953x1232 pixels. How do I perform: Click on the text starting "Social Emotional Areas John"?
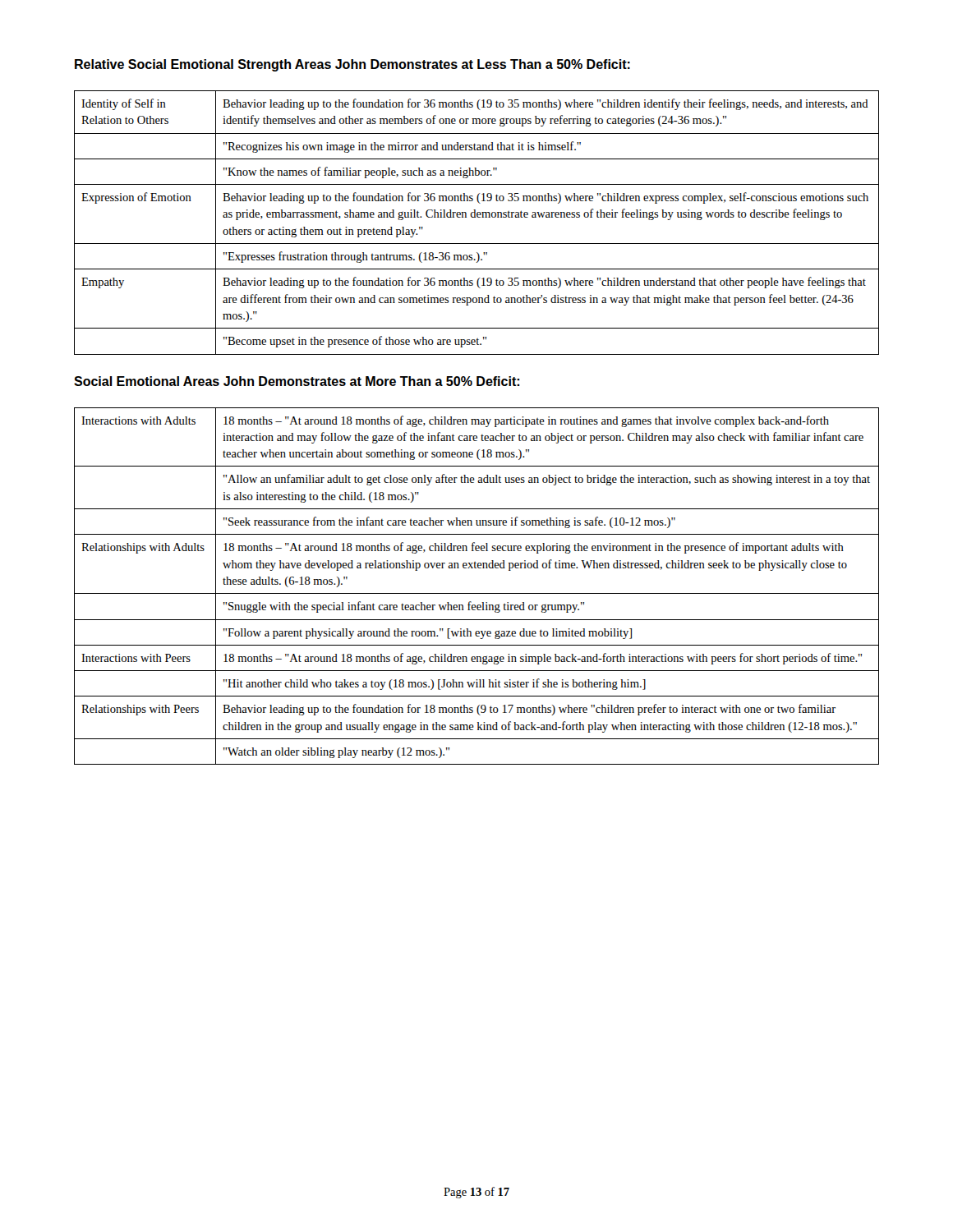click(297, 381)
